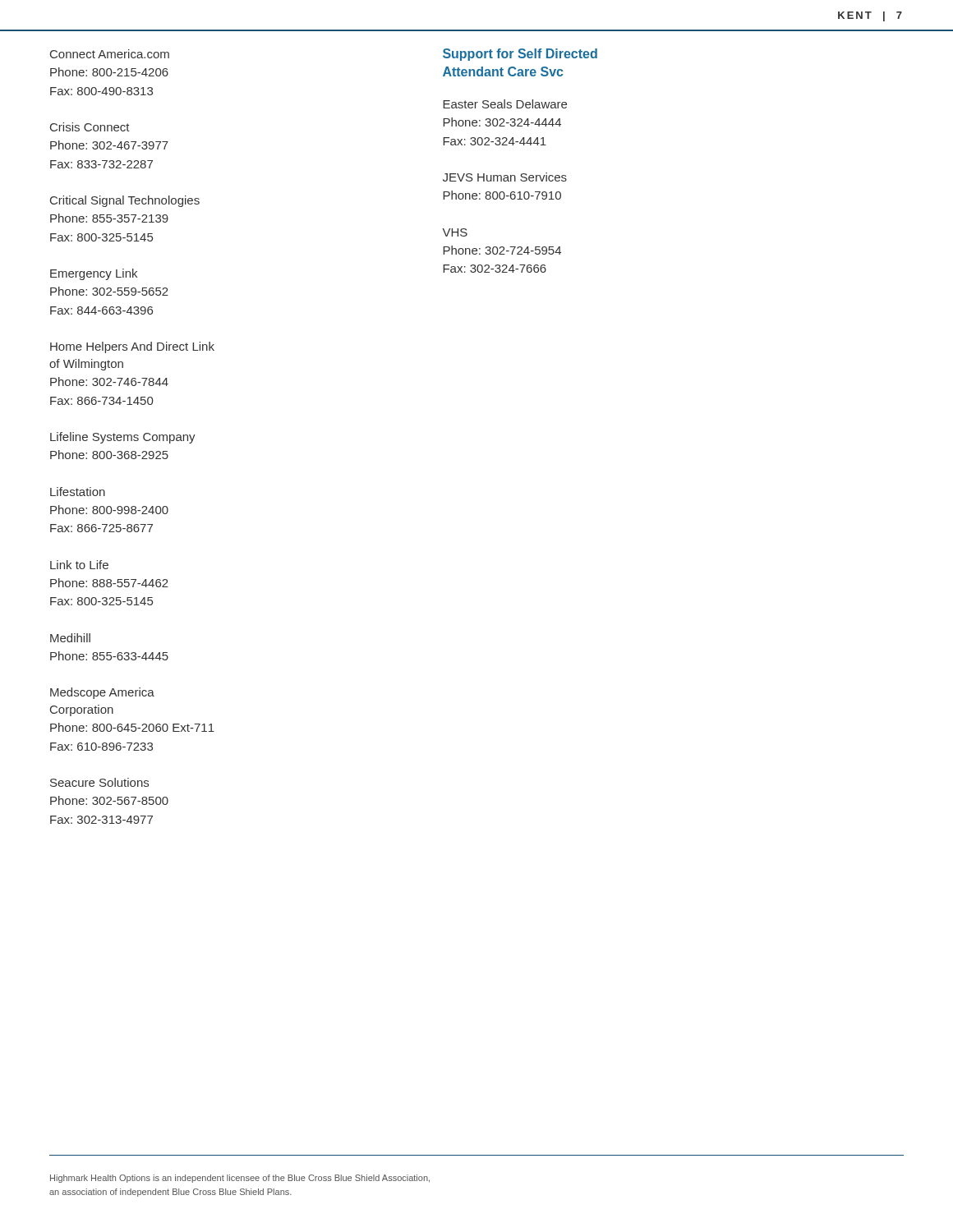This screenshot has width=953, height=1232.
Task: Point to the passage starting "Emergency Link Phone: 302-559-5652 Fax:"
Action: tap(94, 274)
